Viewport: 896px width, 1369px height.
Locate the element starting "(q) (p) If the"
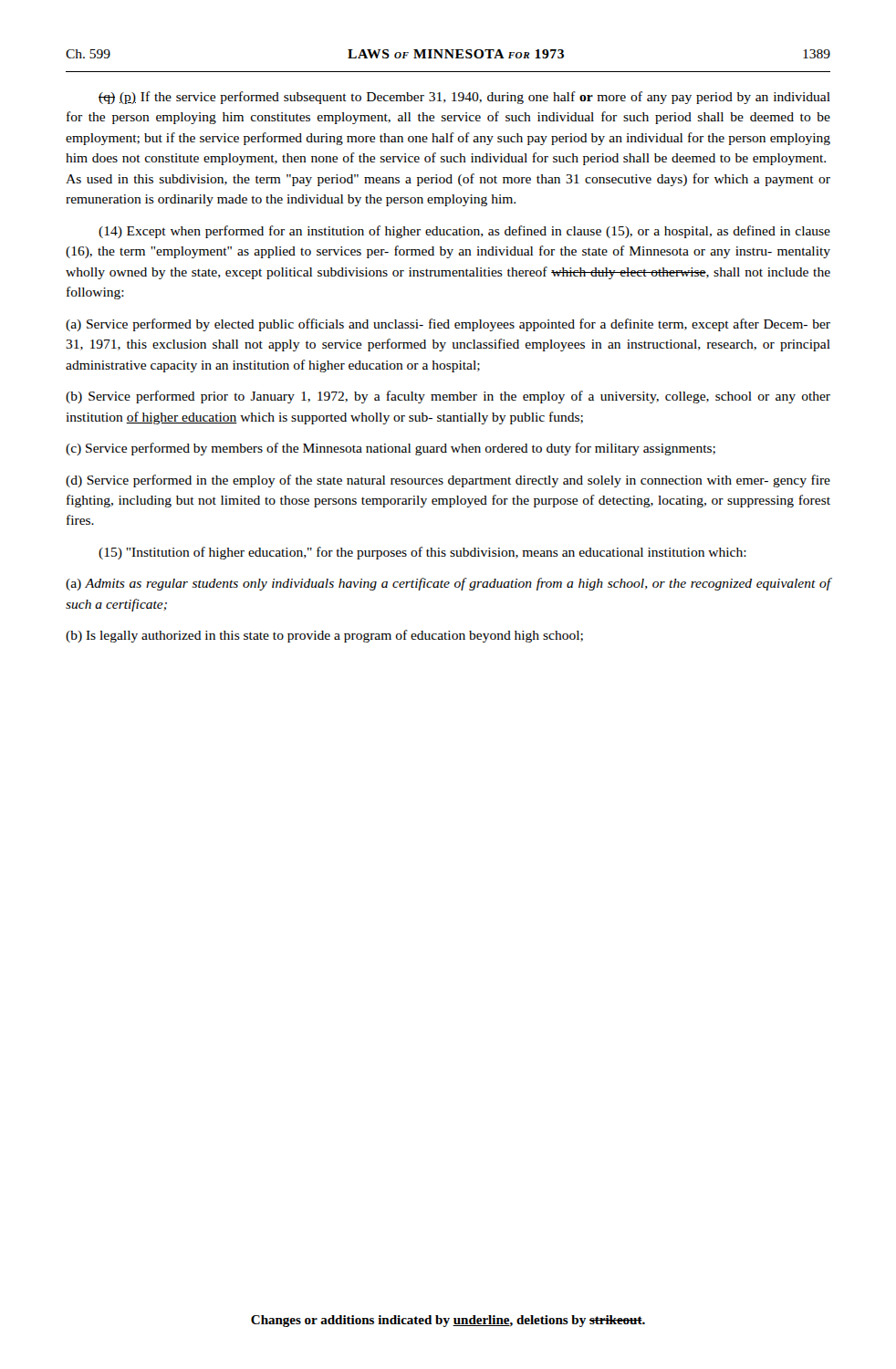448,148
